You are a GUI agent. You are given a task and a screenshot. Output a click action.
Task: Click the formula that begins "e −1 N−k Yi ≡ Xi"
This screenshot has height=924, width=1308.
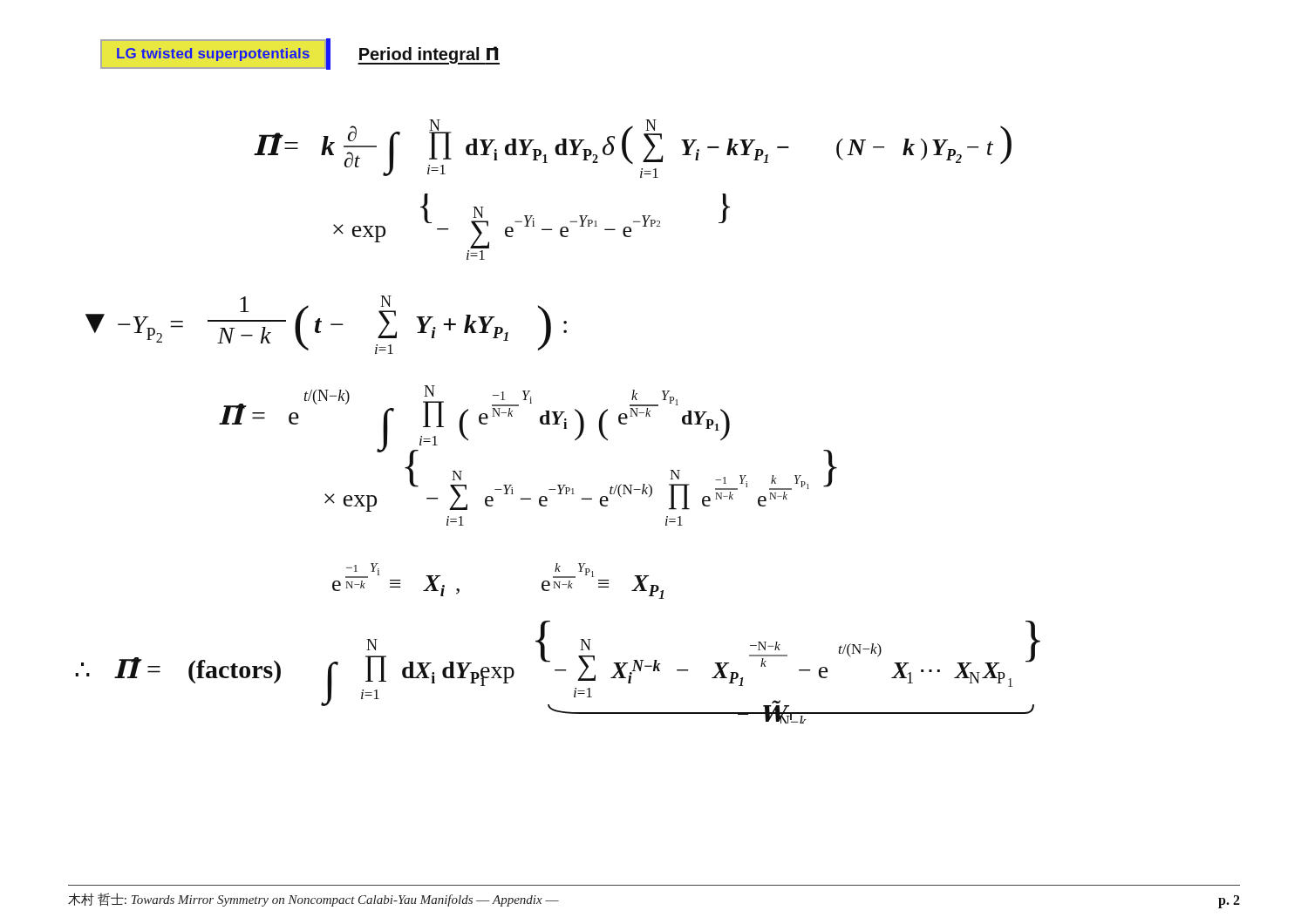[x=654, y=582]
